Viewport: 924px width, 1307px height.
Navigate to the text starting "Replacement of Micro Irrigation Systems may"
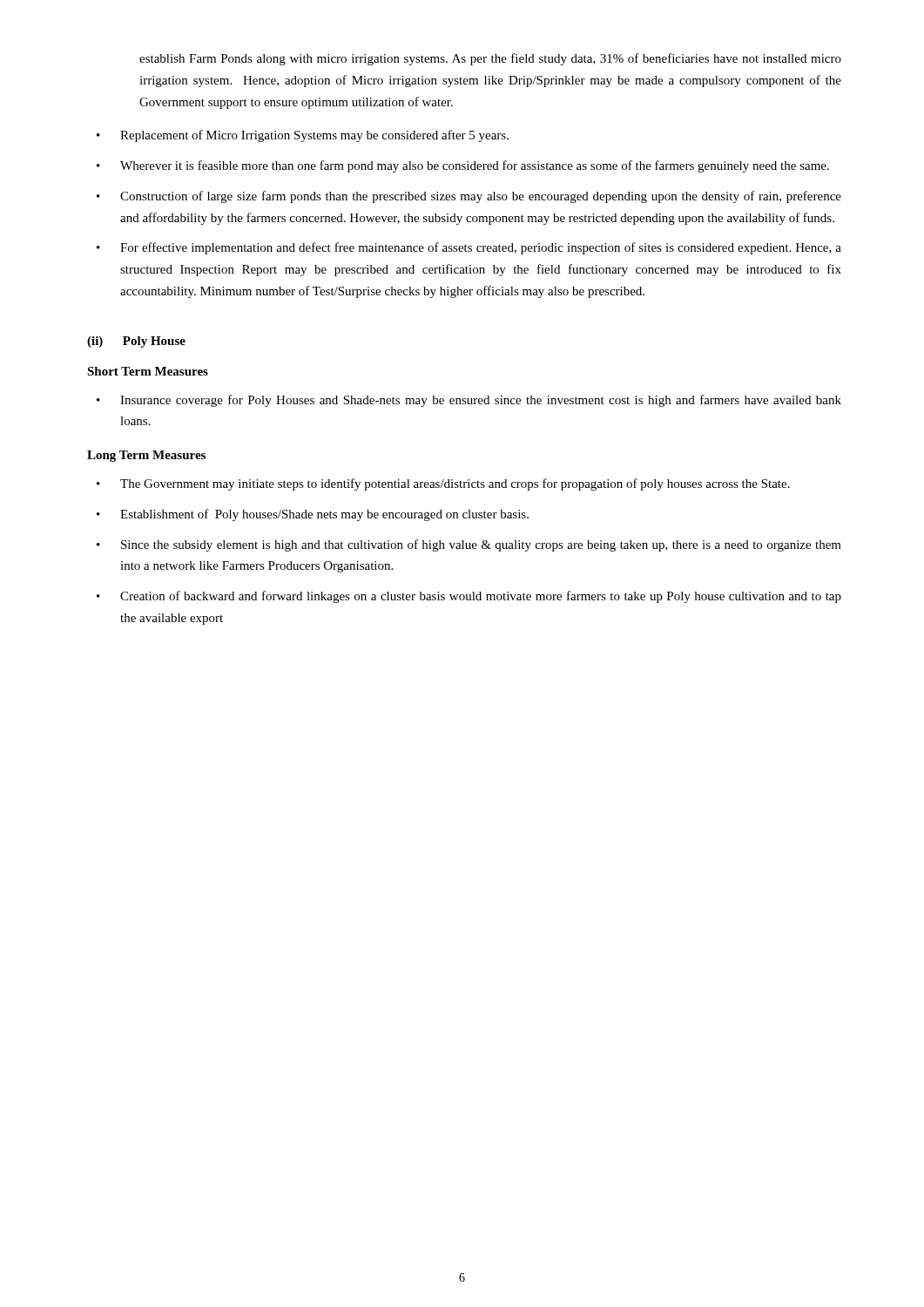pos(481,136)
